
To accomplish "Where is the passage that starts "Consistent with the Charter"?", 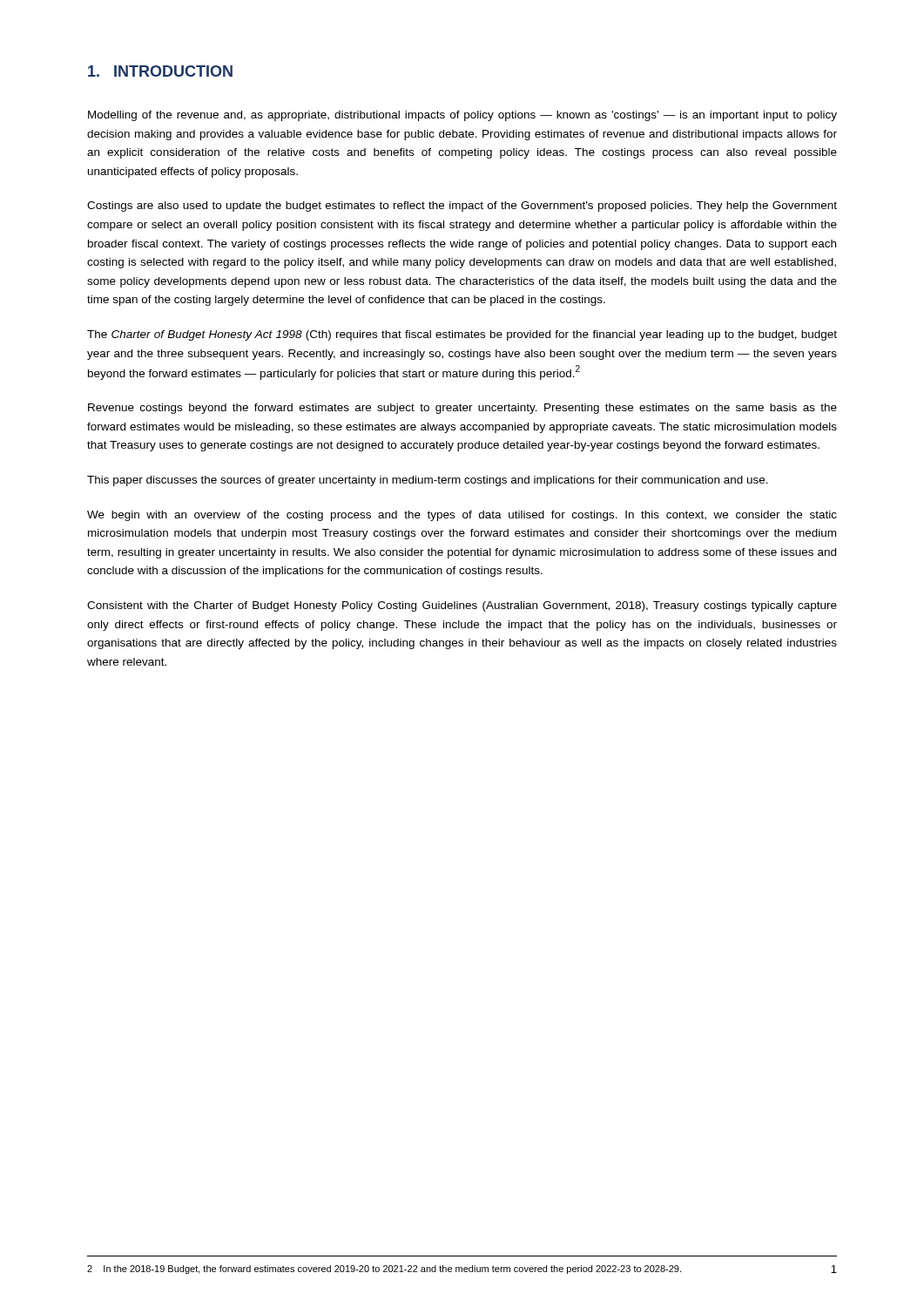I will [x=462, y=633].
